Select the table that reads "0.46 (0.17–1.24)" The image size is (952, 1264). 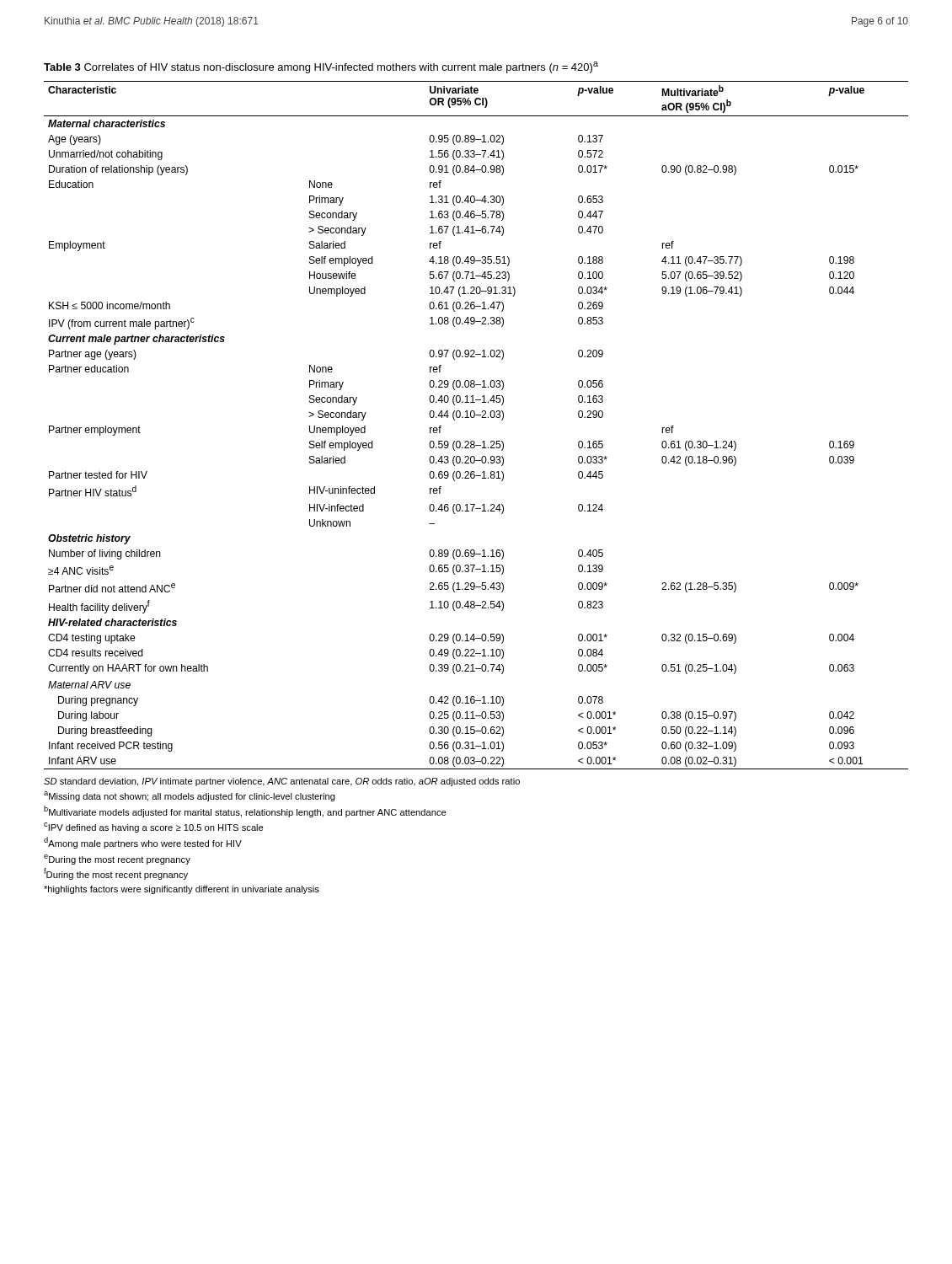pyautogui.click(x=476, y=489)
